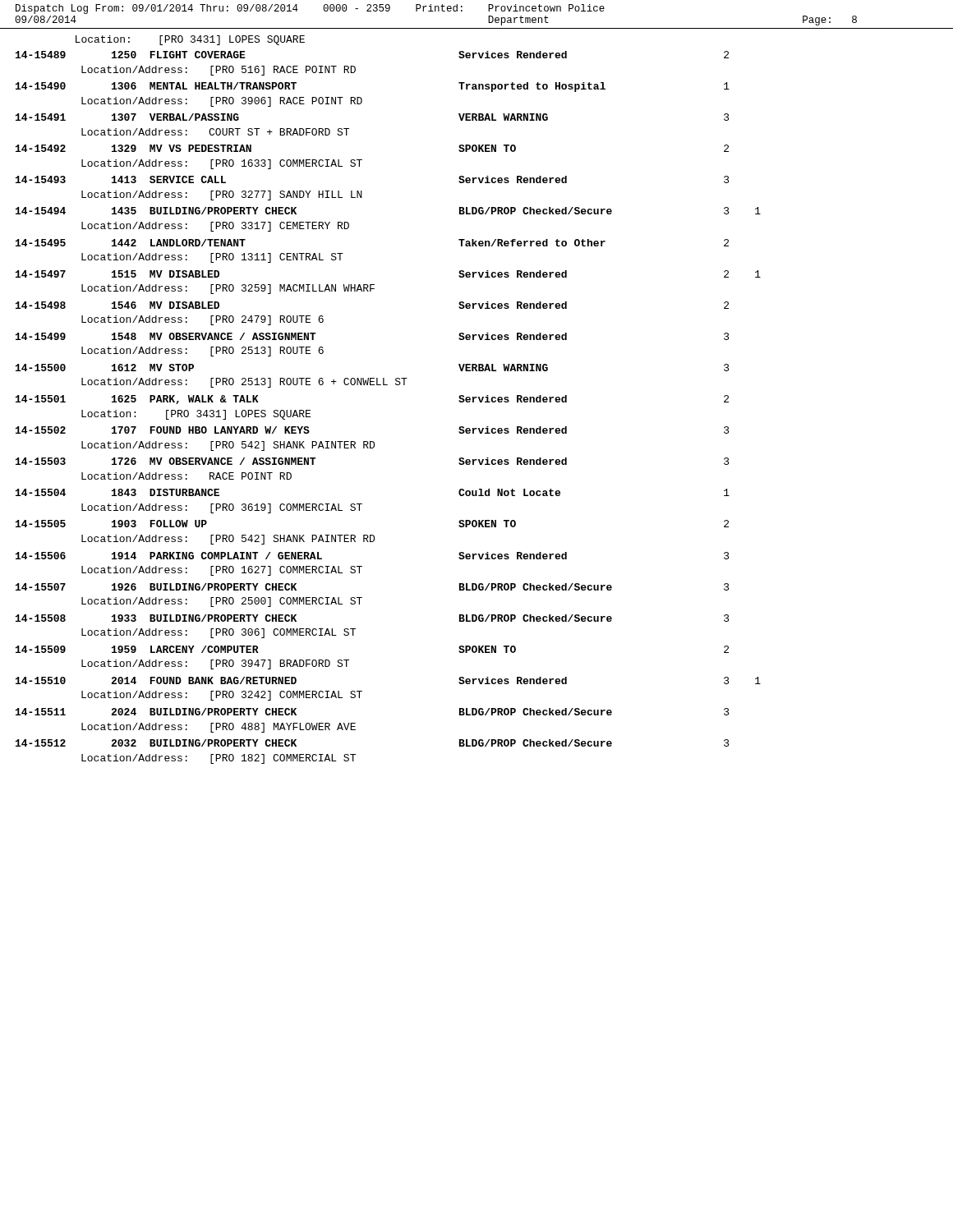Viewport: 953px width, 1232px height.
Task: Where is the passage that starts "14-15490 1306 MENTAL HEALTH/TRANSPORT Location/Address: [PRO"?
Action: [x=37, y=87]
